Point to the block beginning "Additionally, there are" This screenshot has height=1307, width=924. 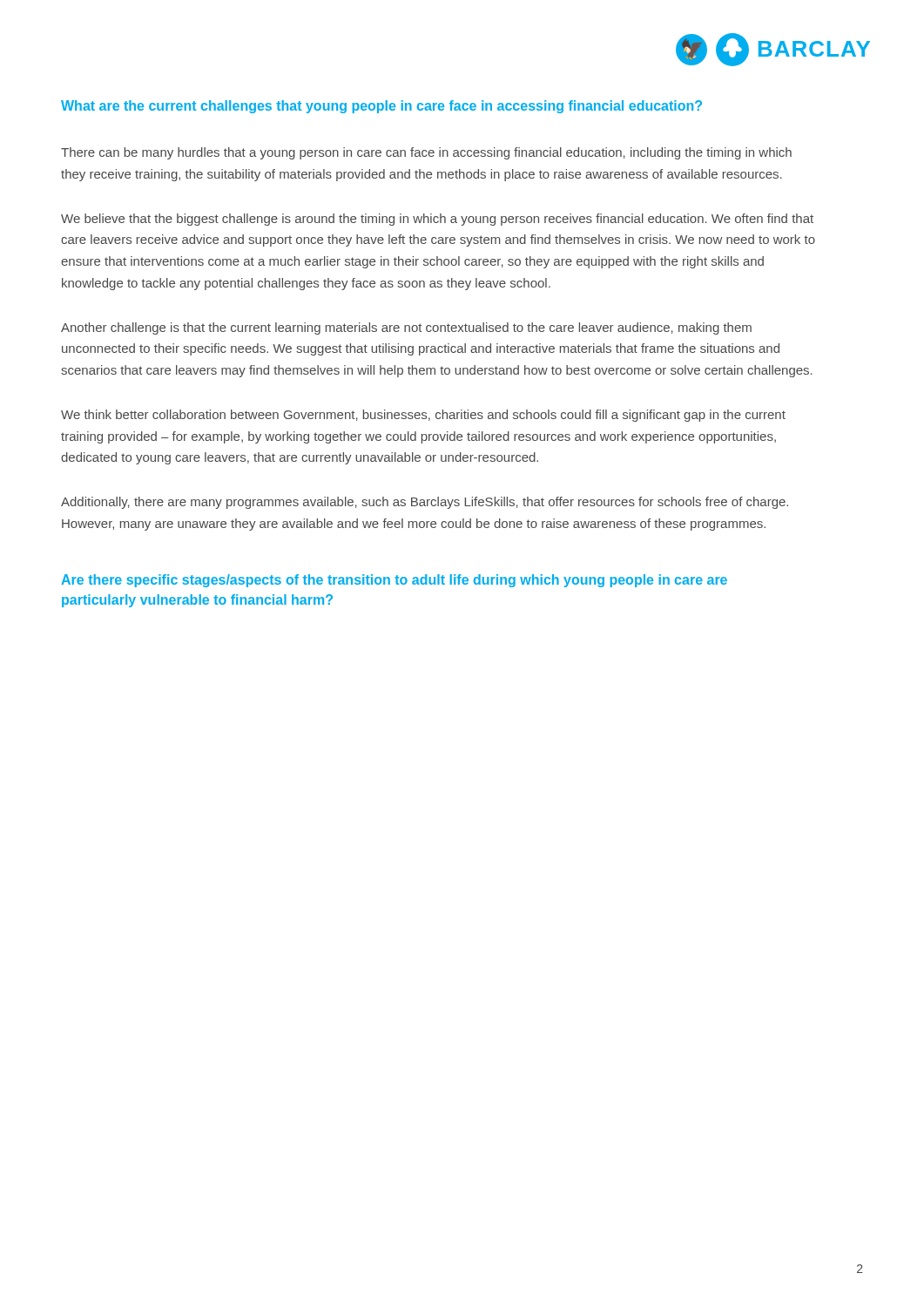coord(425,512)
